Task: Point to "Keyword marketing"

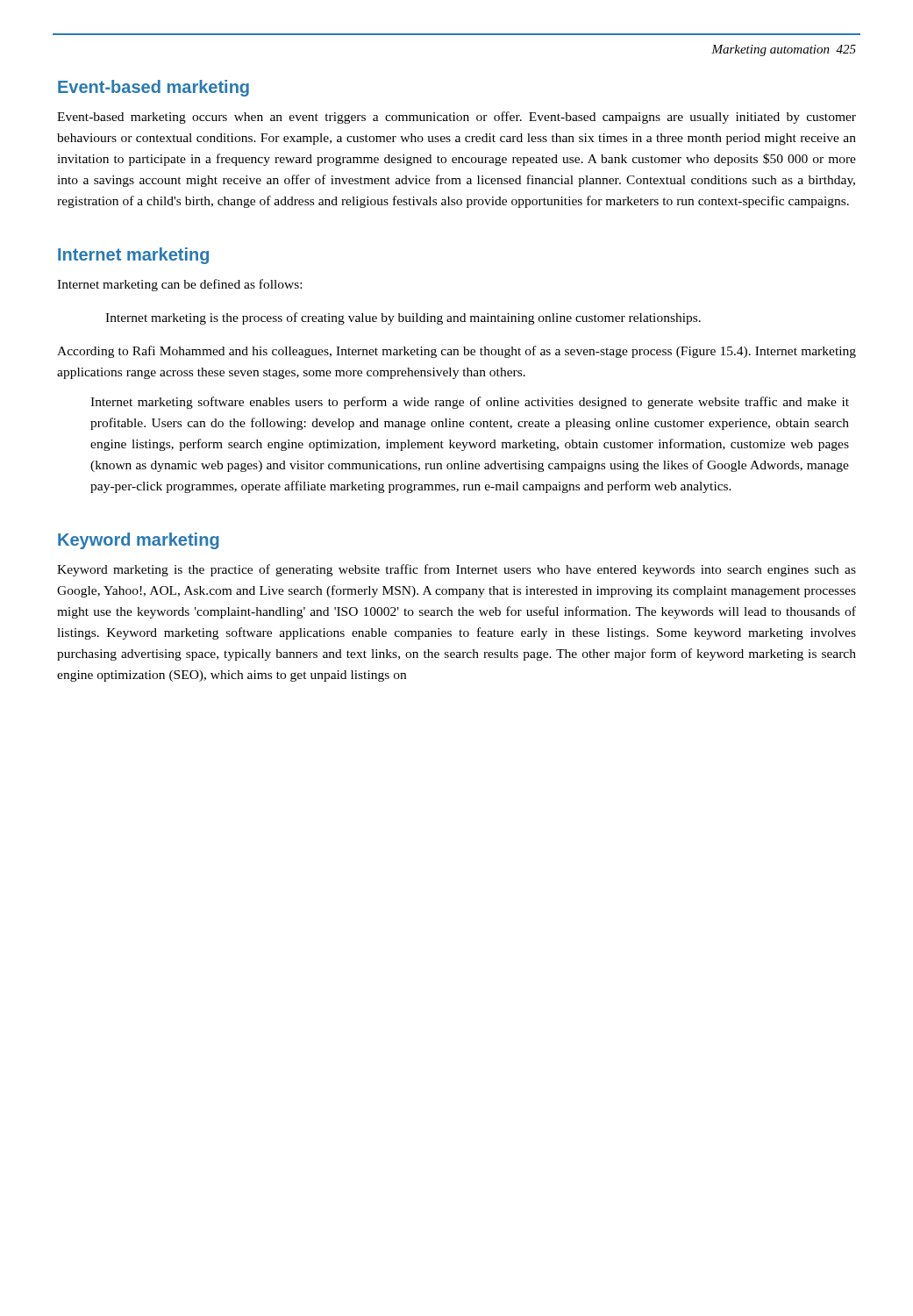Action: (138, 540)
